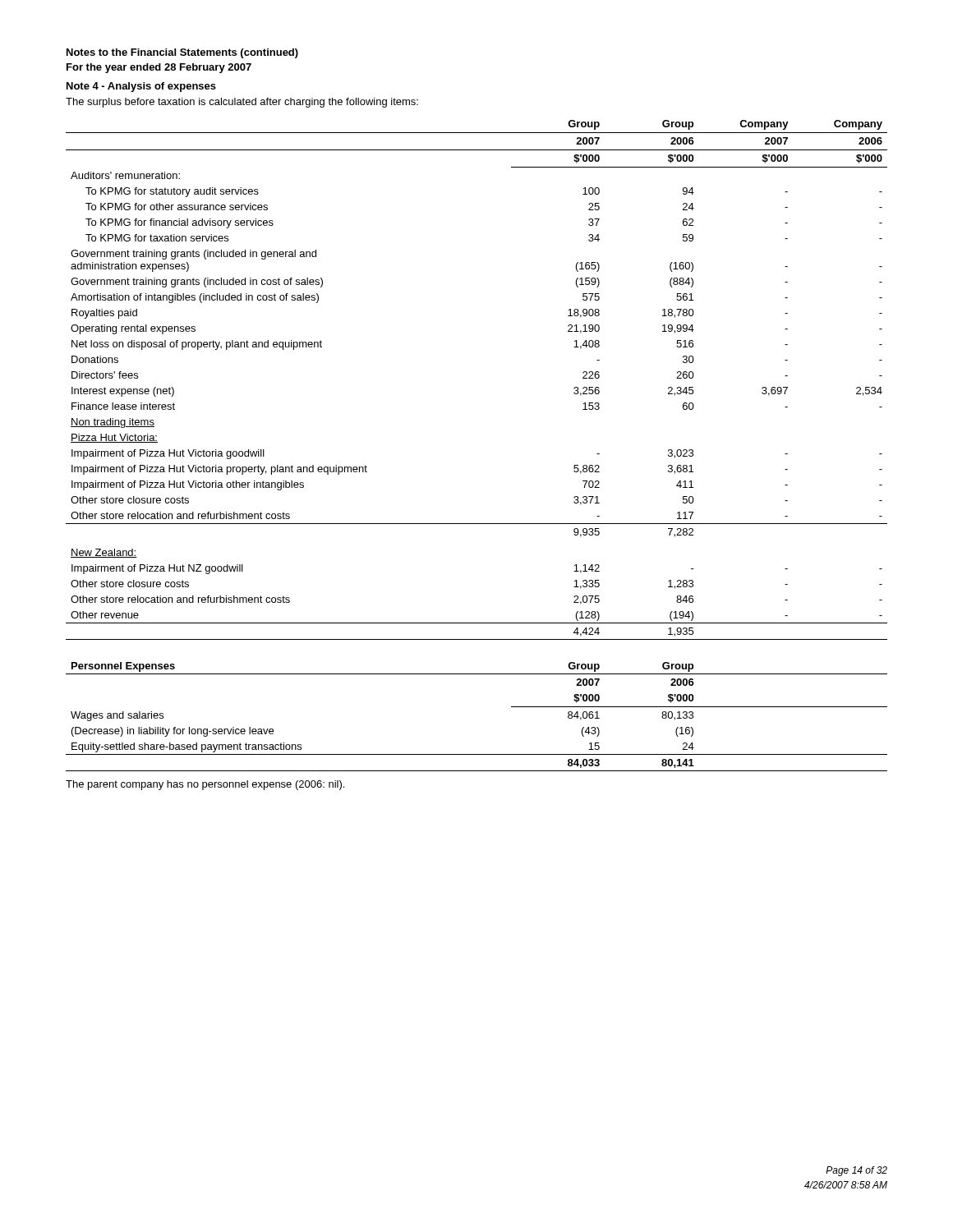Find the table that mentions "Equity-settled share-based payment transactions"
The image size is (953, 1232).
tap(476, 714)
